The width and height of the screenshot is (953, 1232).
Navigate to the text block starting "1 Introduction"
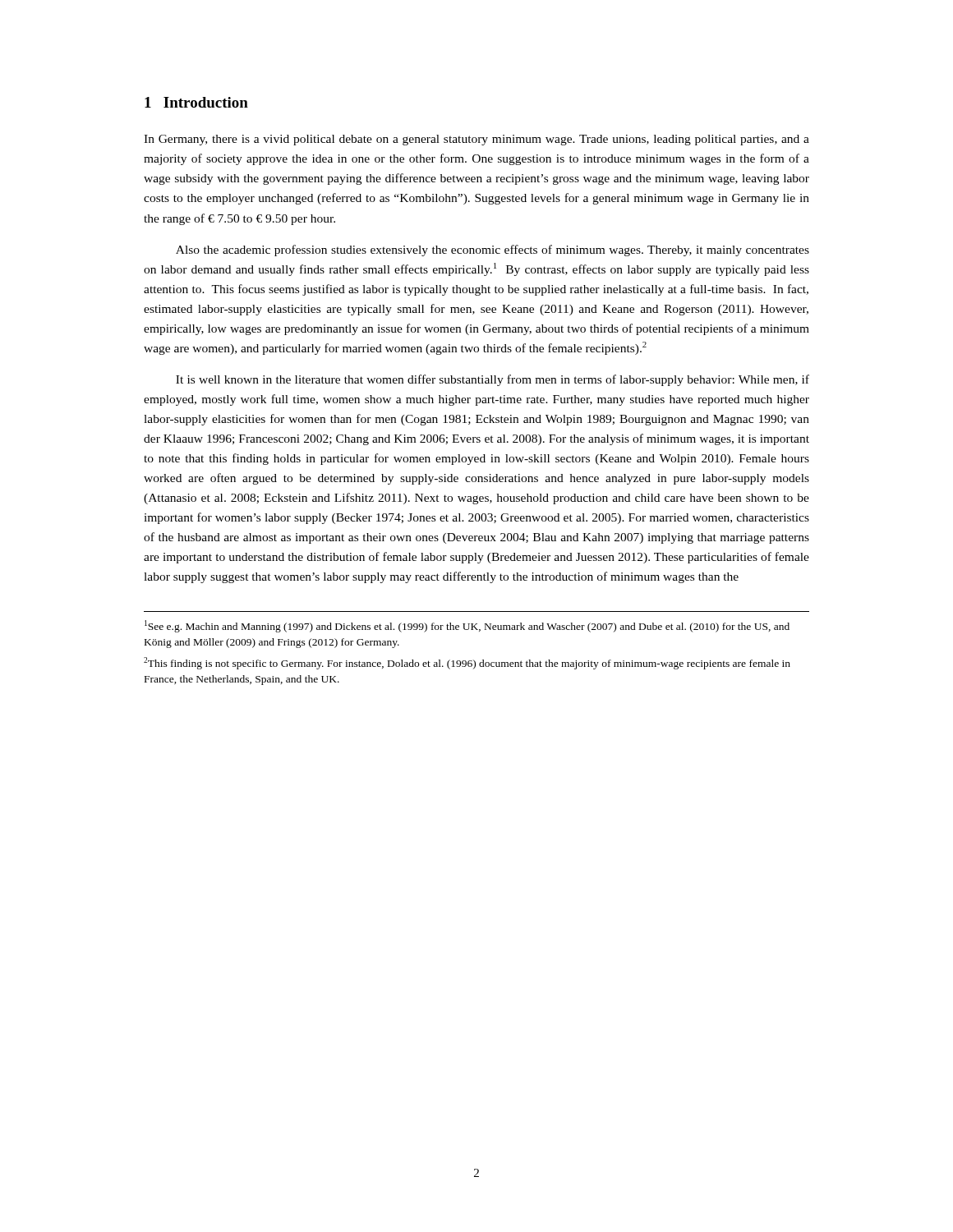pyautogui.click(x=196, y=102)
